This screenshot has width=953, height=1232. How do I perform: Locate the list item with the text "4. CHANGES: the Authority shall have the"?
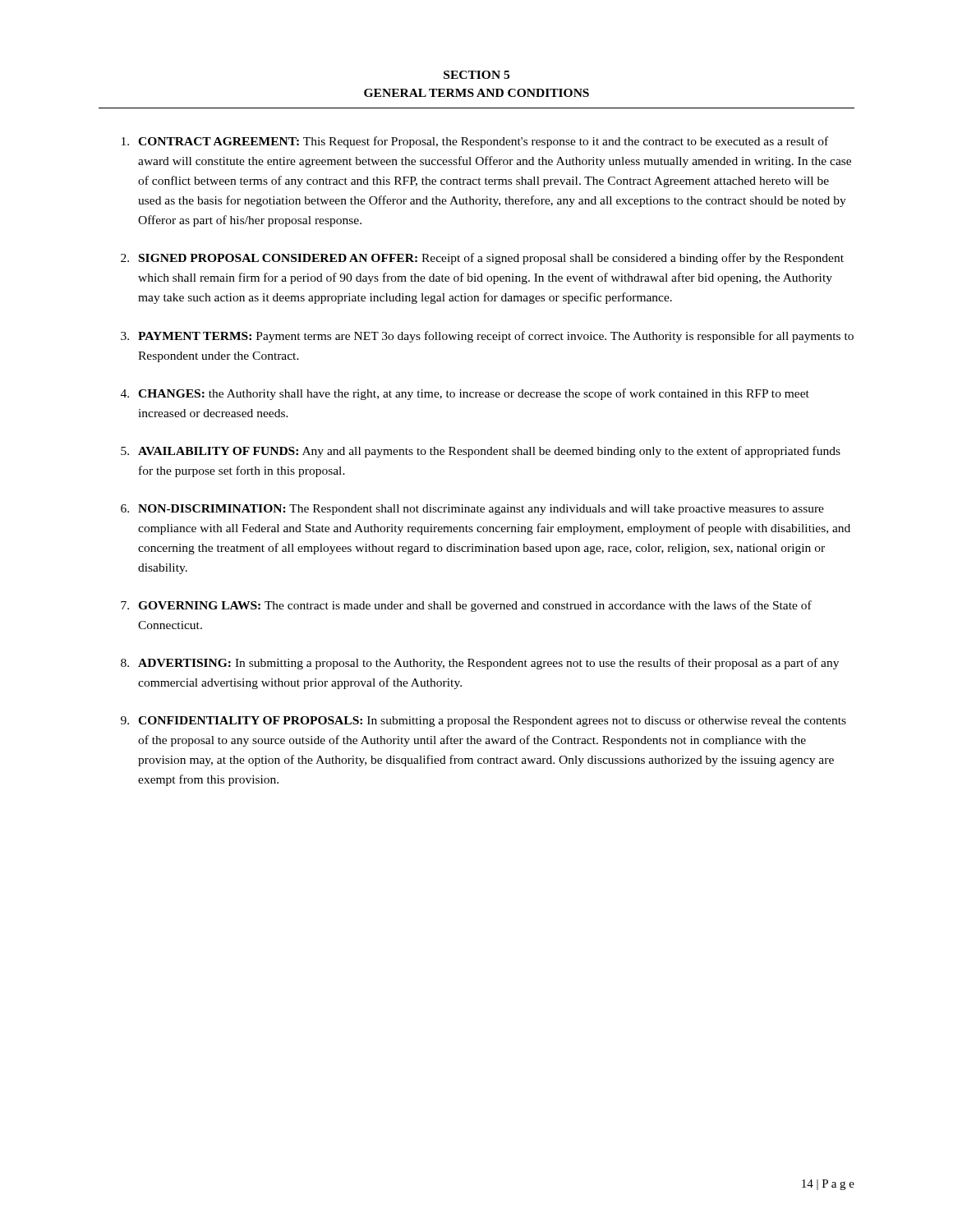pyautogui.click(x=476, y=403)
